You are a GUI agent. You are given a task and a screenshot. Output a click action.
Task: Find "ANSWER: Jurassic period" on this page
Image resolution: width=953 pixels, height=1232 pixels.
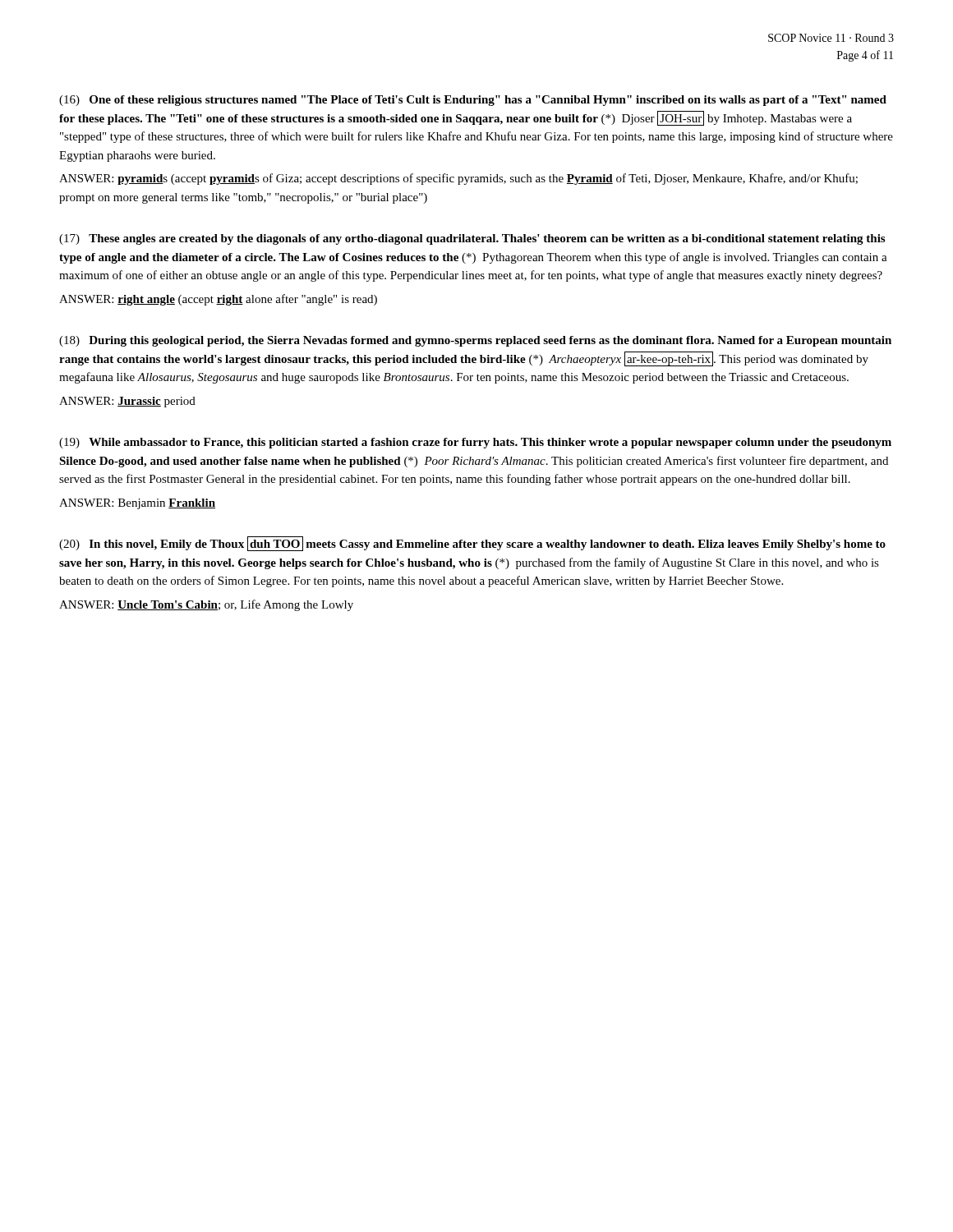click(x=127, y=400)
